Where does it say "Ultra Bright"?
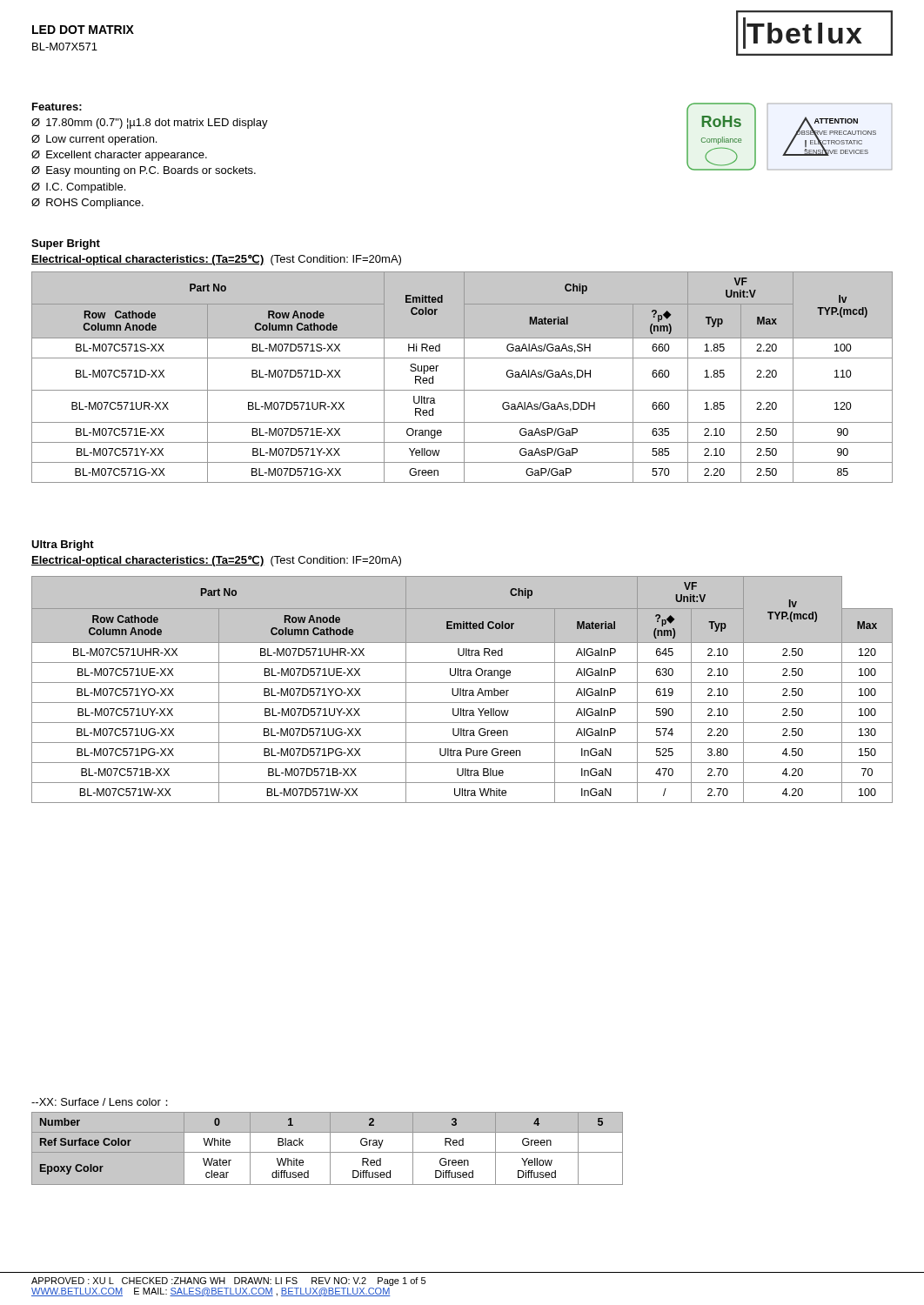The height and width of the screenshot is (1305, 924). tap(62, 544)
